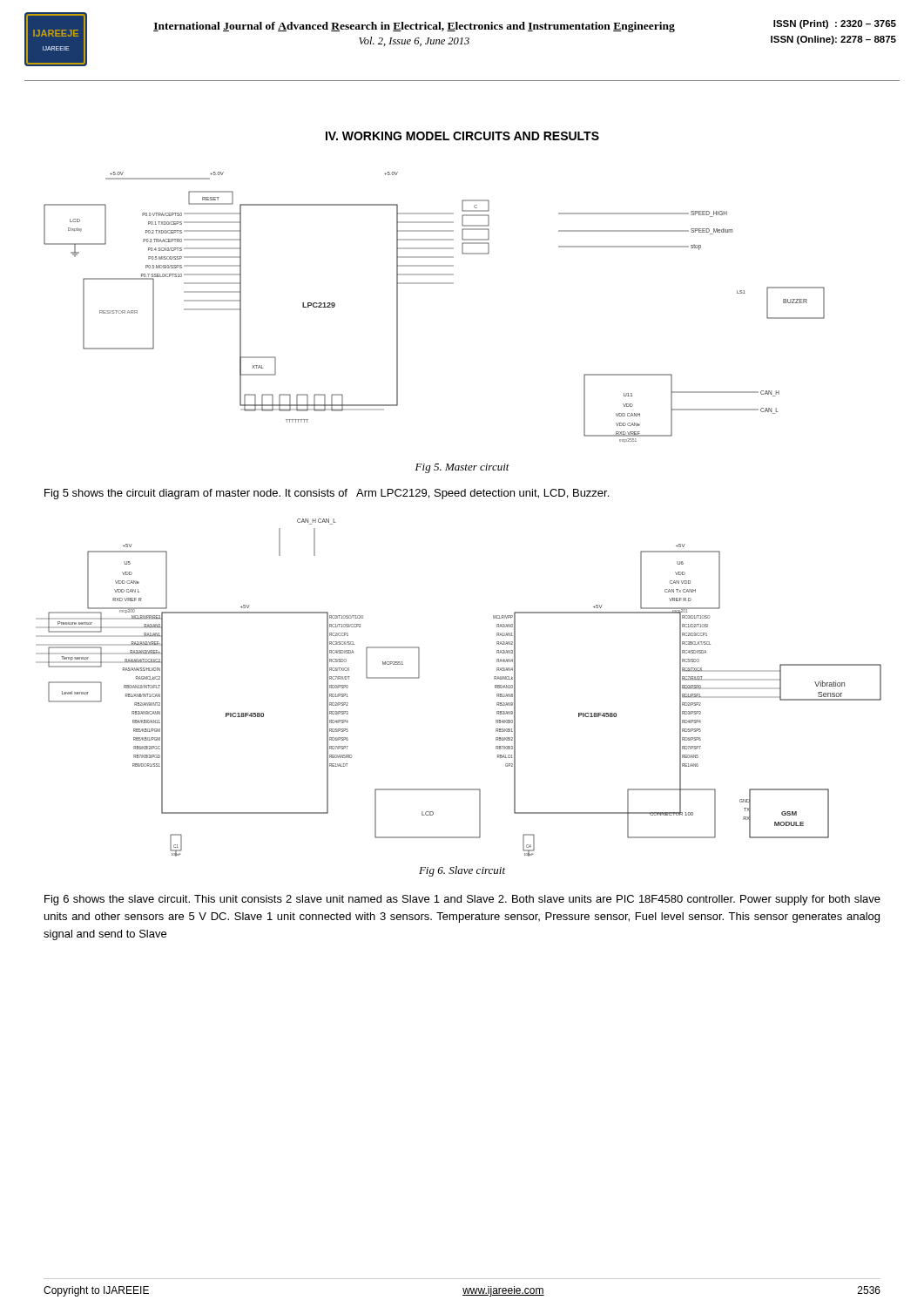Viewport: 924px width, 1307px height.
Task: Point to the passage starting "Fig 5. Master circuit"
Action: pos(462,467)
